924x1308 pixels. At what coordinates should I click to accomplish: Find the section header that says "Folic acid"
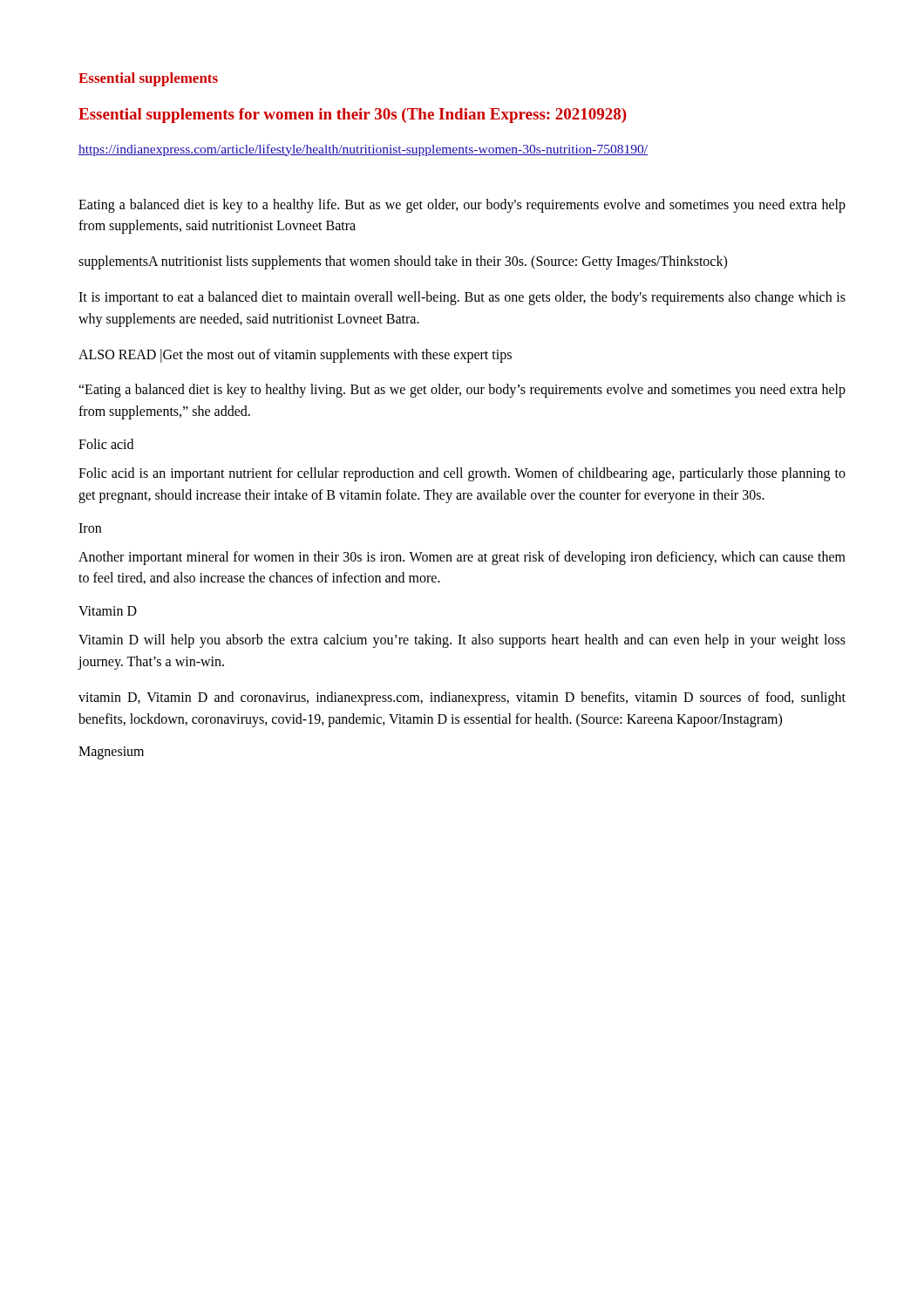click(106, 444)
